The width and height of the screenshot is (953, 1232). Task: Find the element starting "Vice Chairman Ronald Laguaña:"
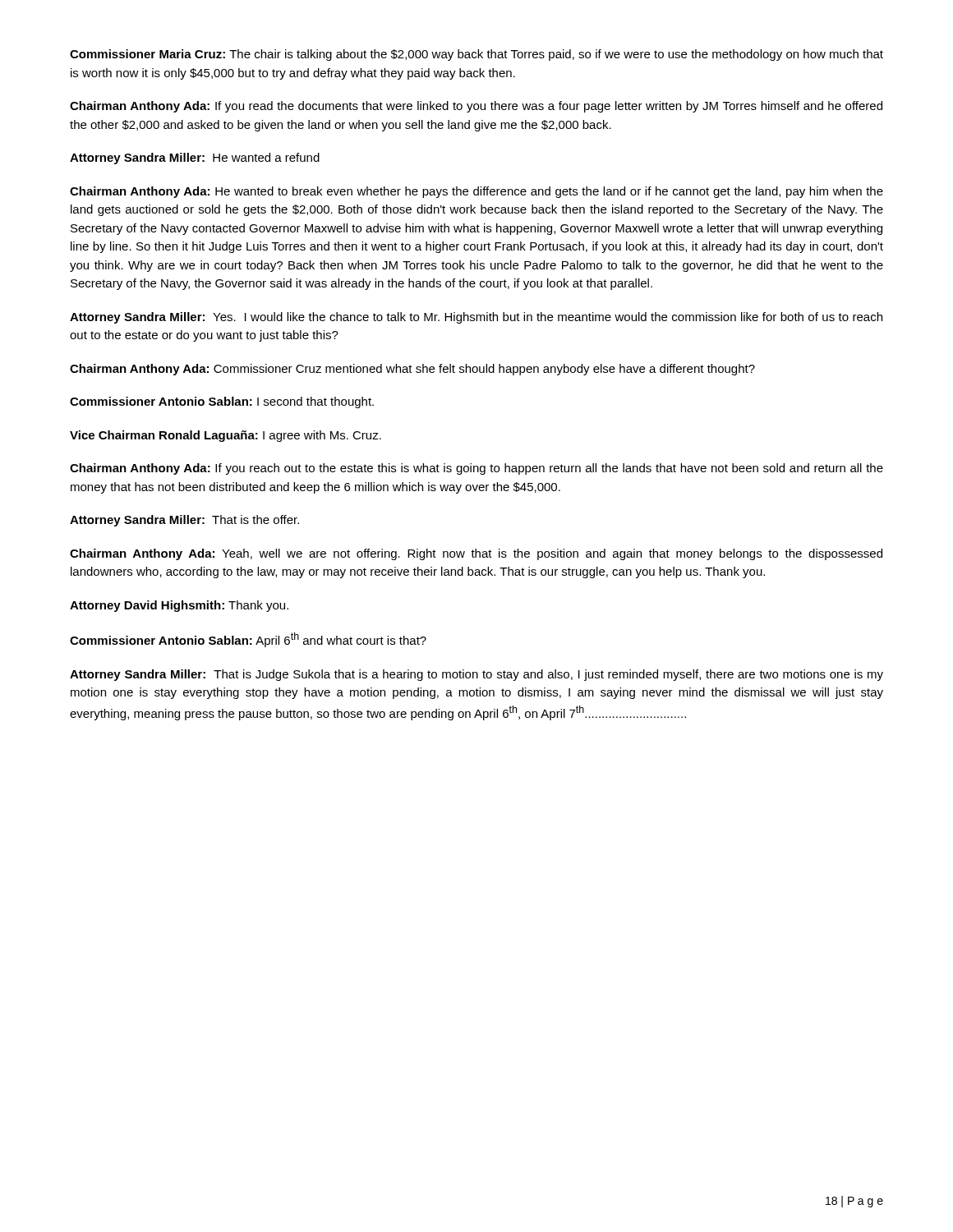[226, 434]
